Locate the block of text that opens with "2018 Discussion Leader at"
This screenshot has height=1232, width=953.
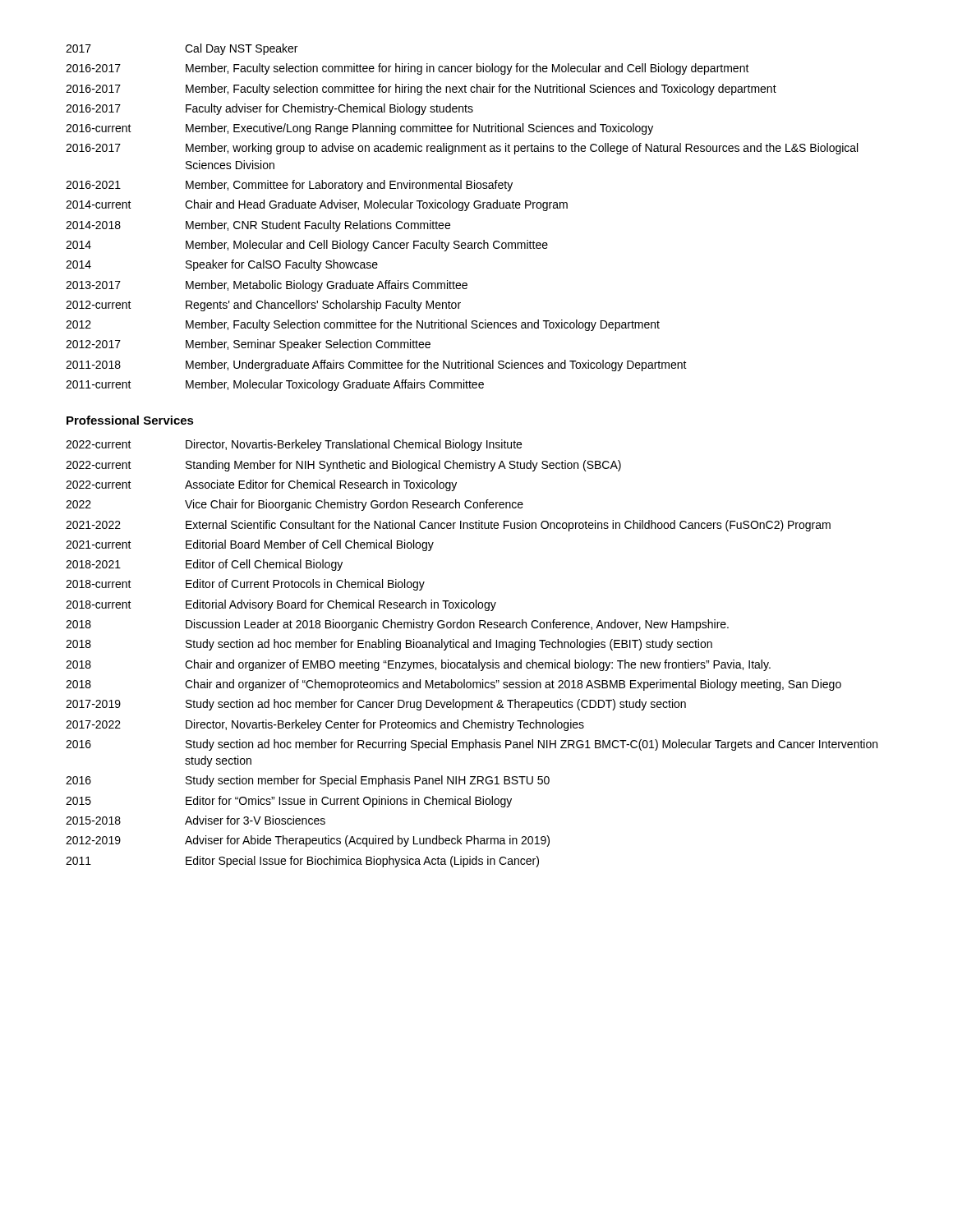coord(476,624)
